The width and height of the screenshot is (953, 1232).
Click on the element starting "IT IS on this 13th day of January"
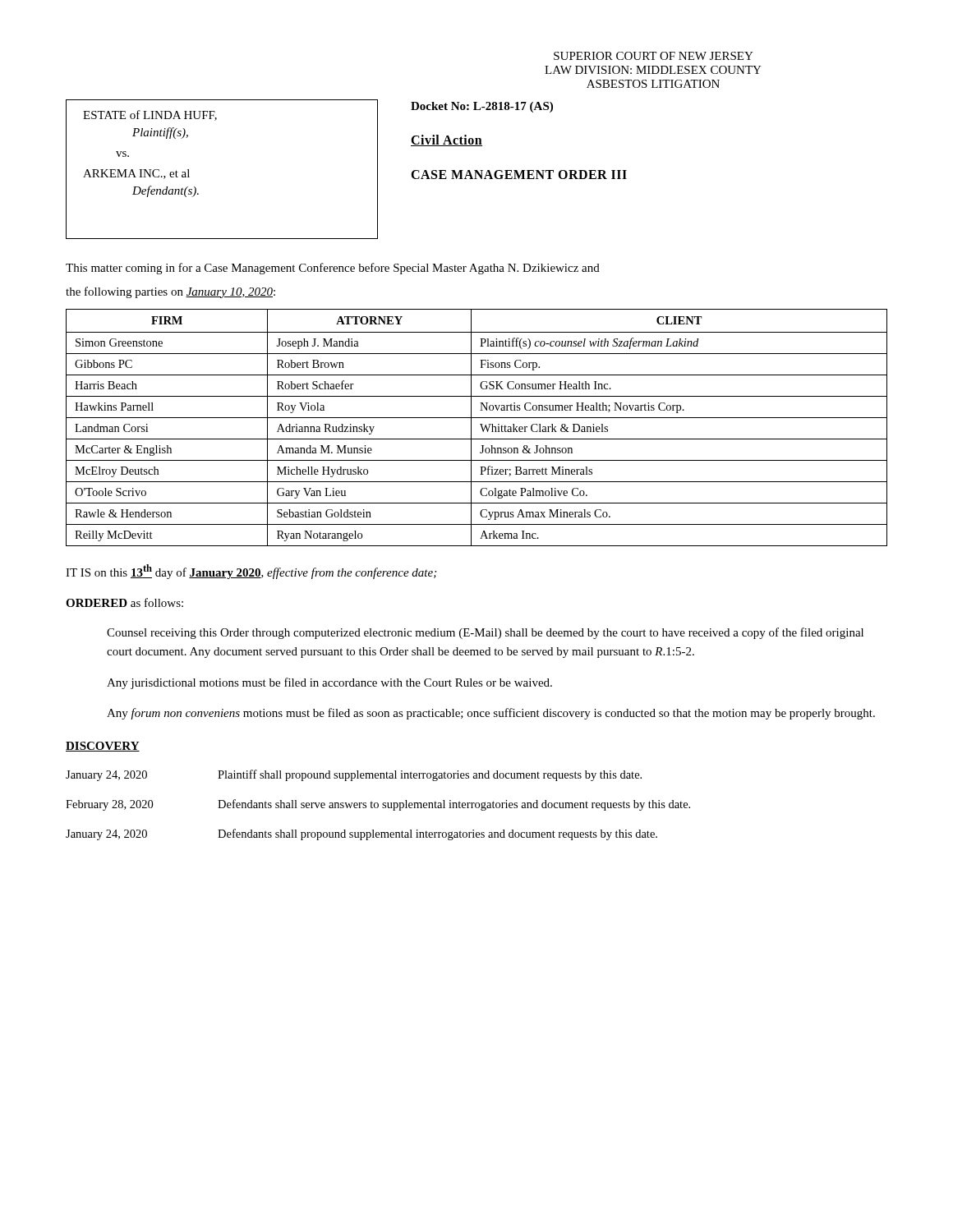pyautogui.click(x=251, y=571)
